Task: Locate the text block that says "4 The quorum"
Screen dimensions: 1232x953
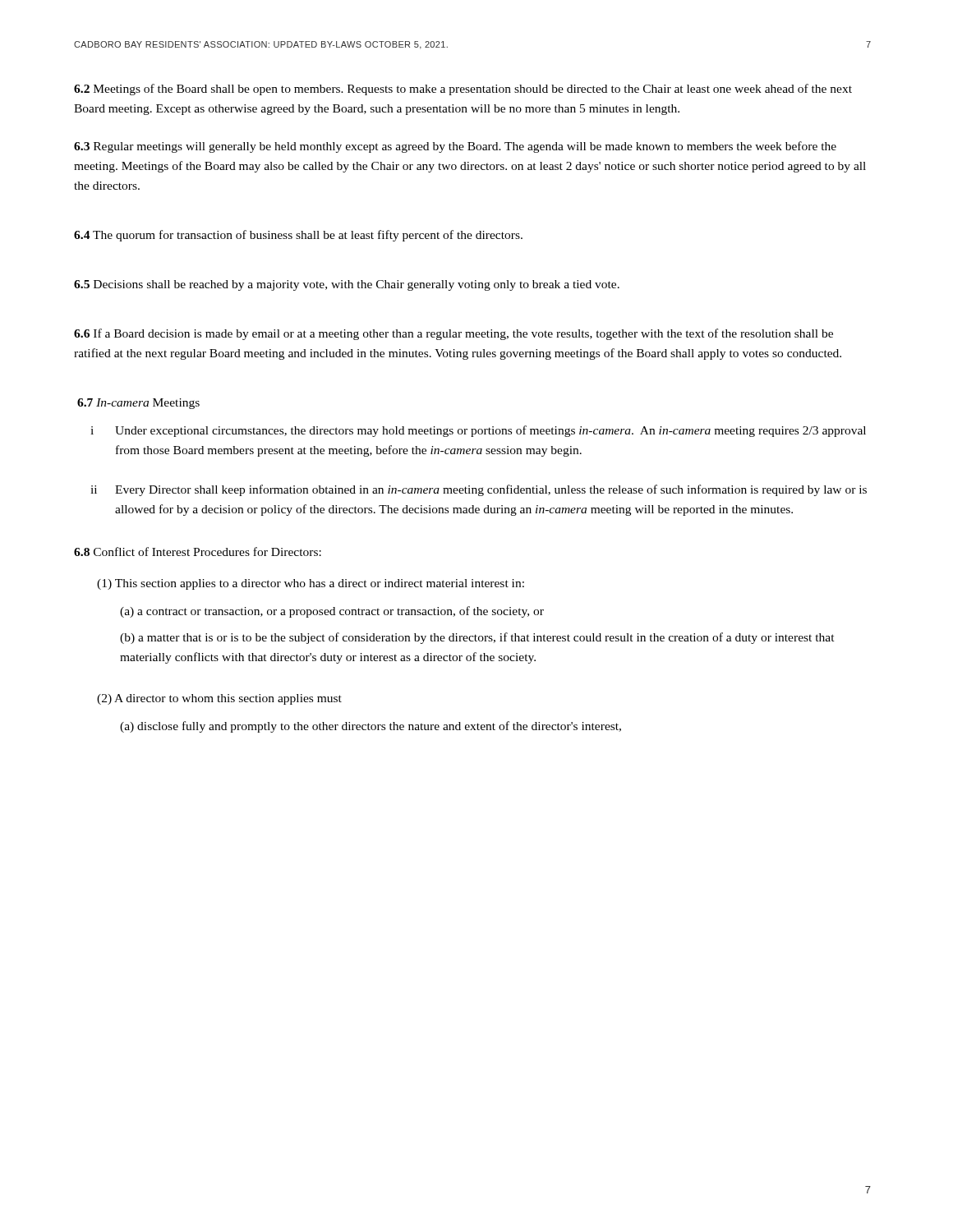Action: (x=299, y=235)
